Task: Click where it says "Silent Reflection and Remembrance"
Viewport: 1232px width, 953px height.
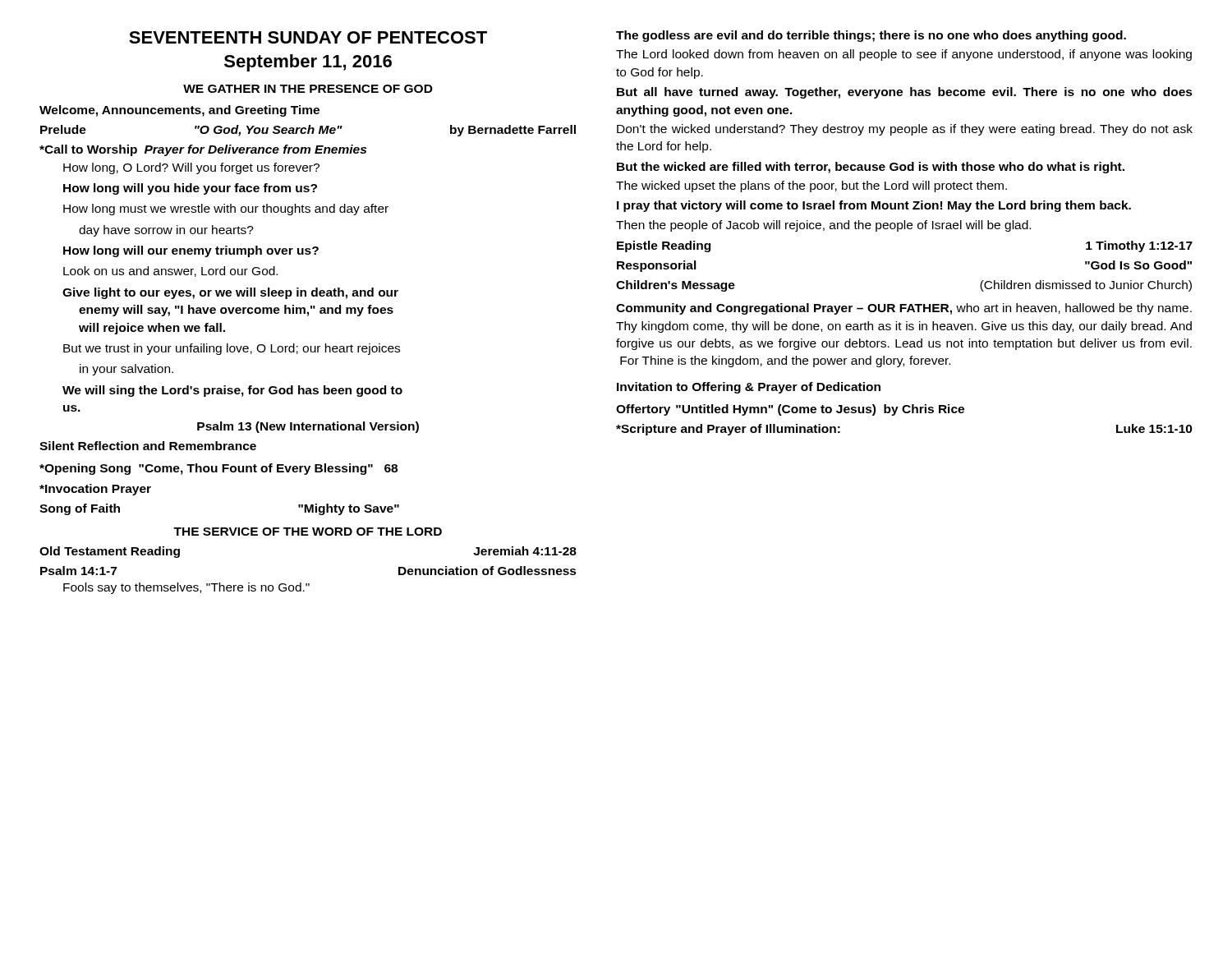Action: [x=148, y=446]
